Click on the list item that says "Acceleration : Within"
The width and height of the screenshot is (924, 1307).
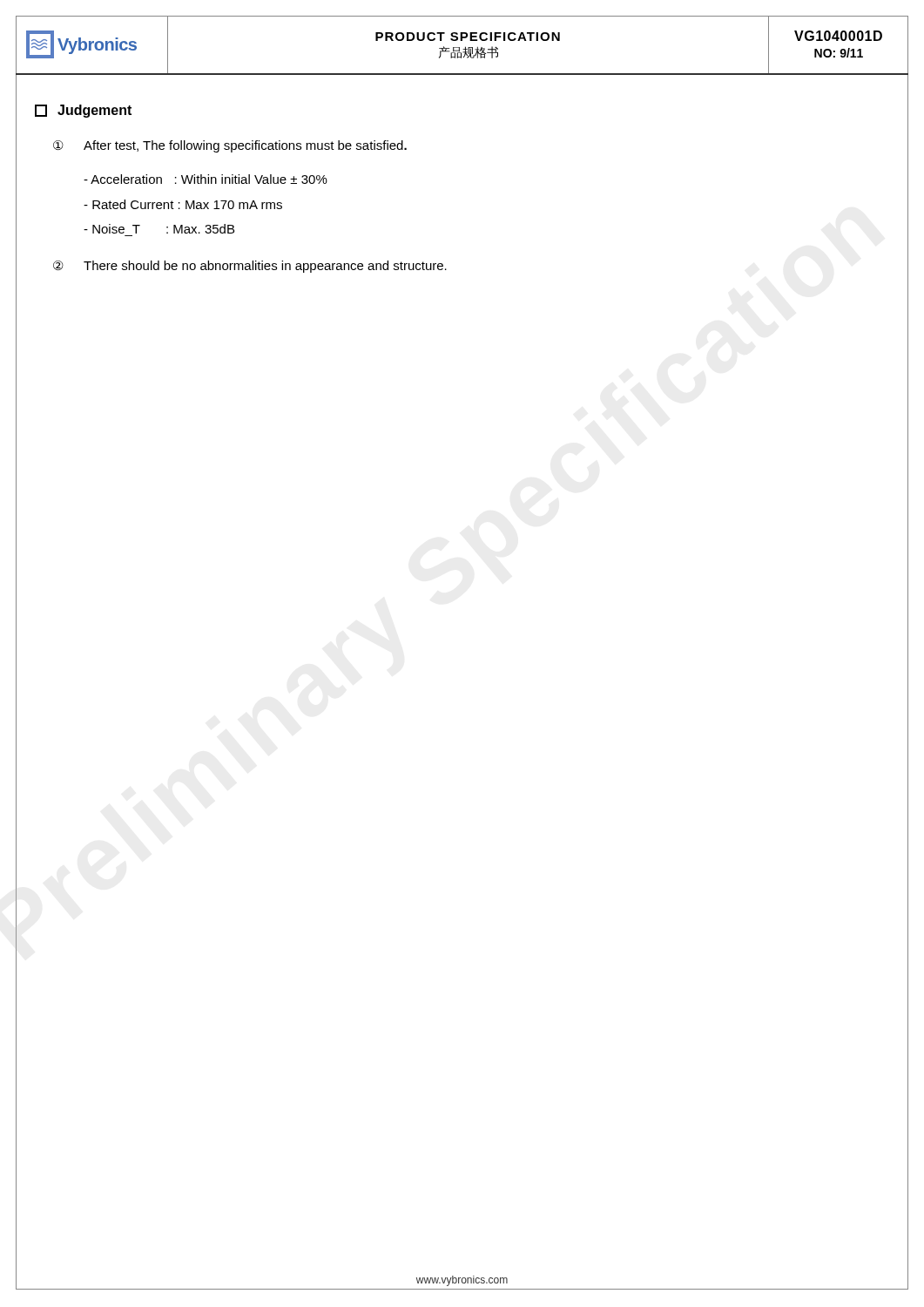pyautogui.click(x=205, y=204)
